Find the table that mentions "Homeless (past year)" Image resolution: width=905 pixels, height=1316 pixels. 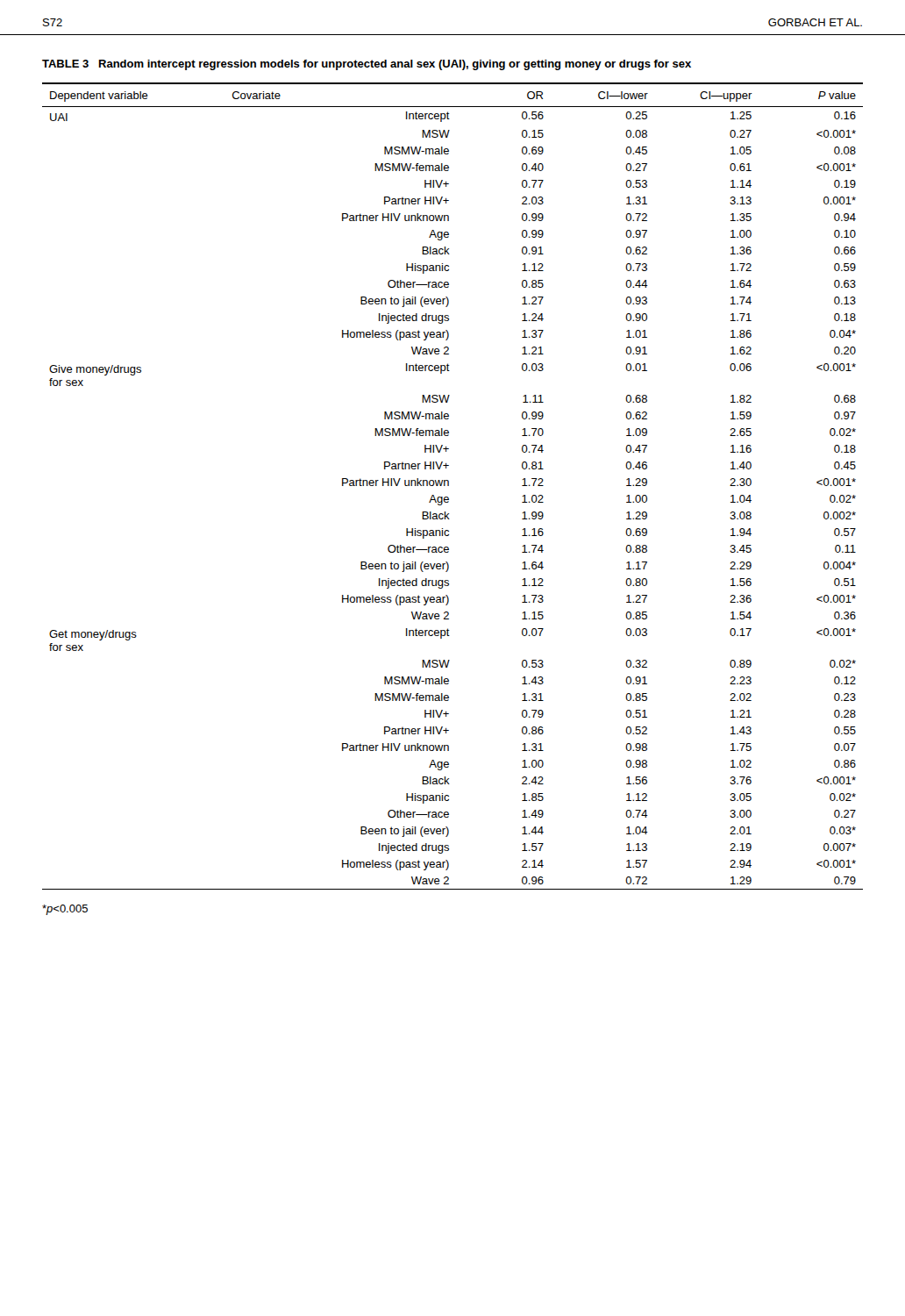(x=452, y=491)
